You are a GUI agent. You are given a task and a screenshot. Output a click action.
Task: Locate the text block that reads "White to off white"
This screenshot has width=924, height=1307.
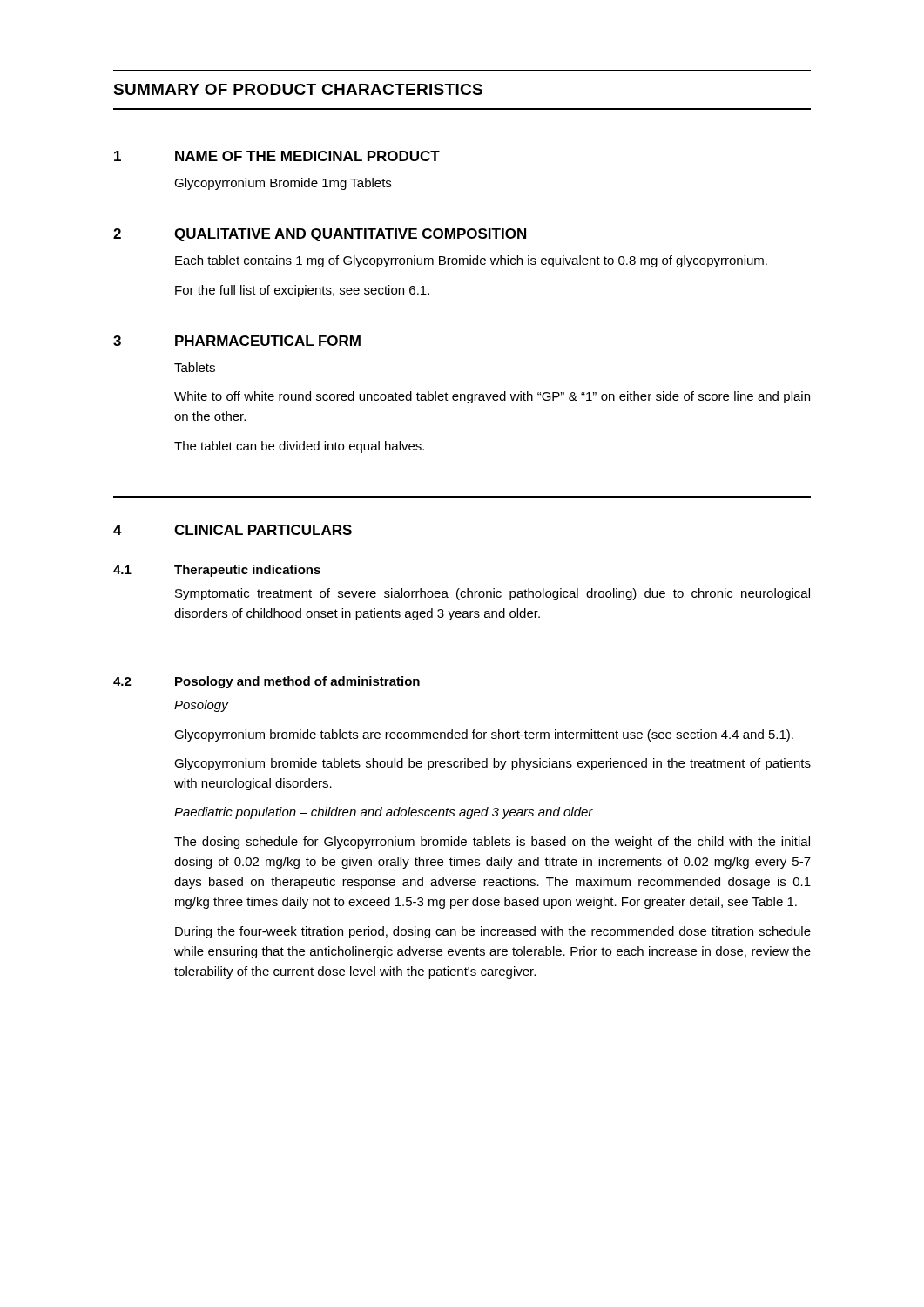(492, 406)
